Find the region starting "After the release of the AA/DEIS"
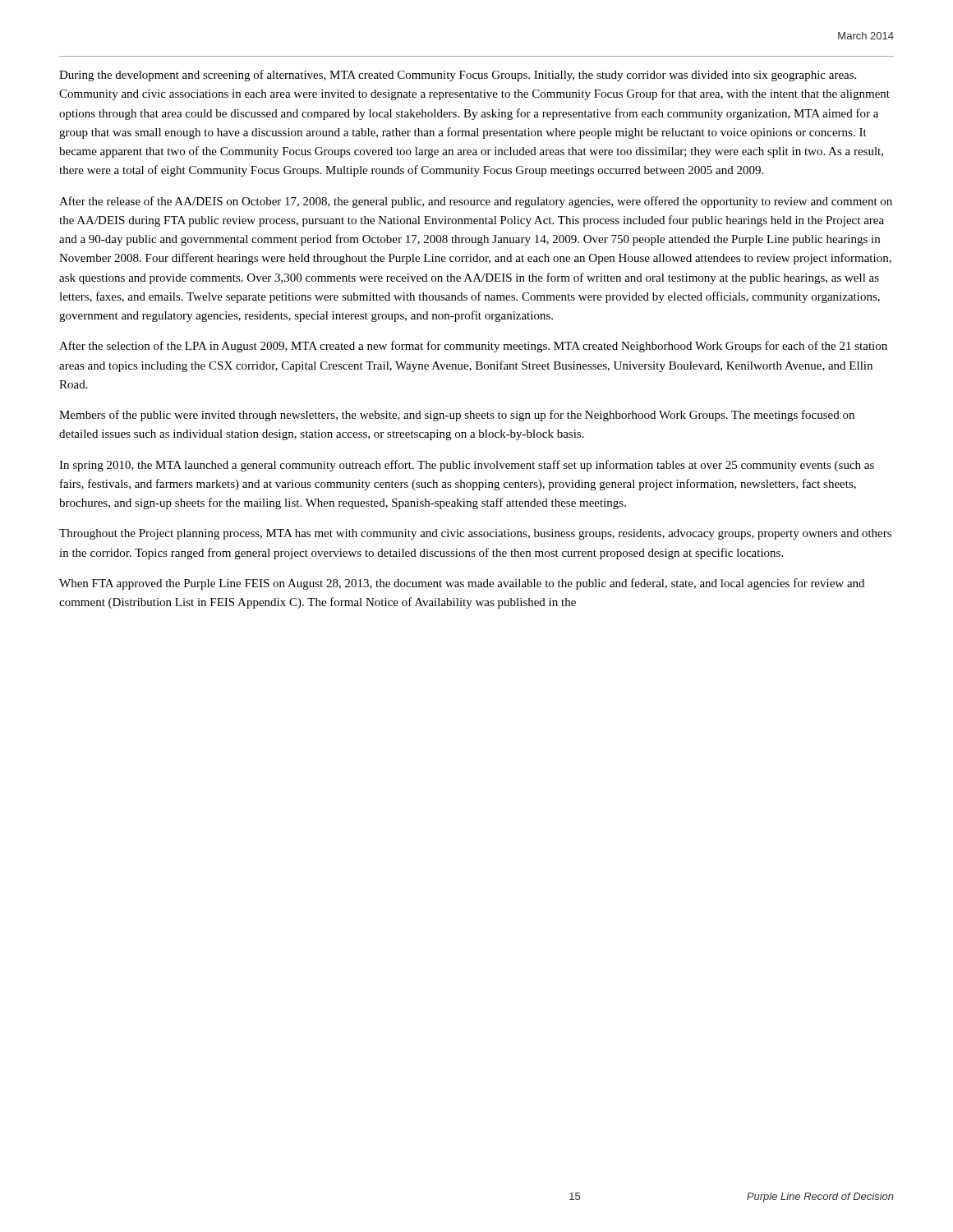This screenshot has width=953, height=1232. tap(476, 258)
